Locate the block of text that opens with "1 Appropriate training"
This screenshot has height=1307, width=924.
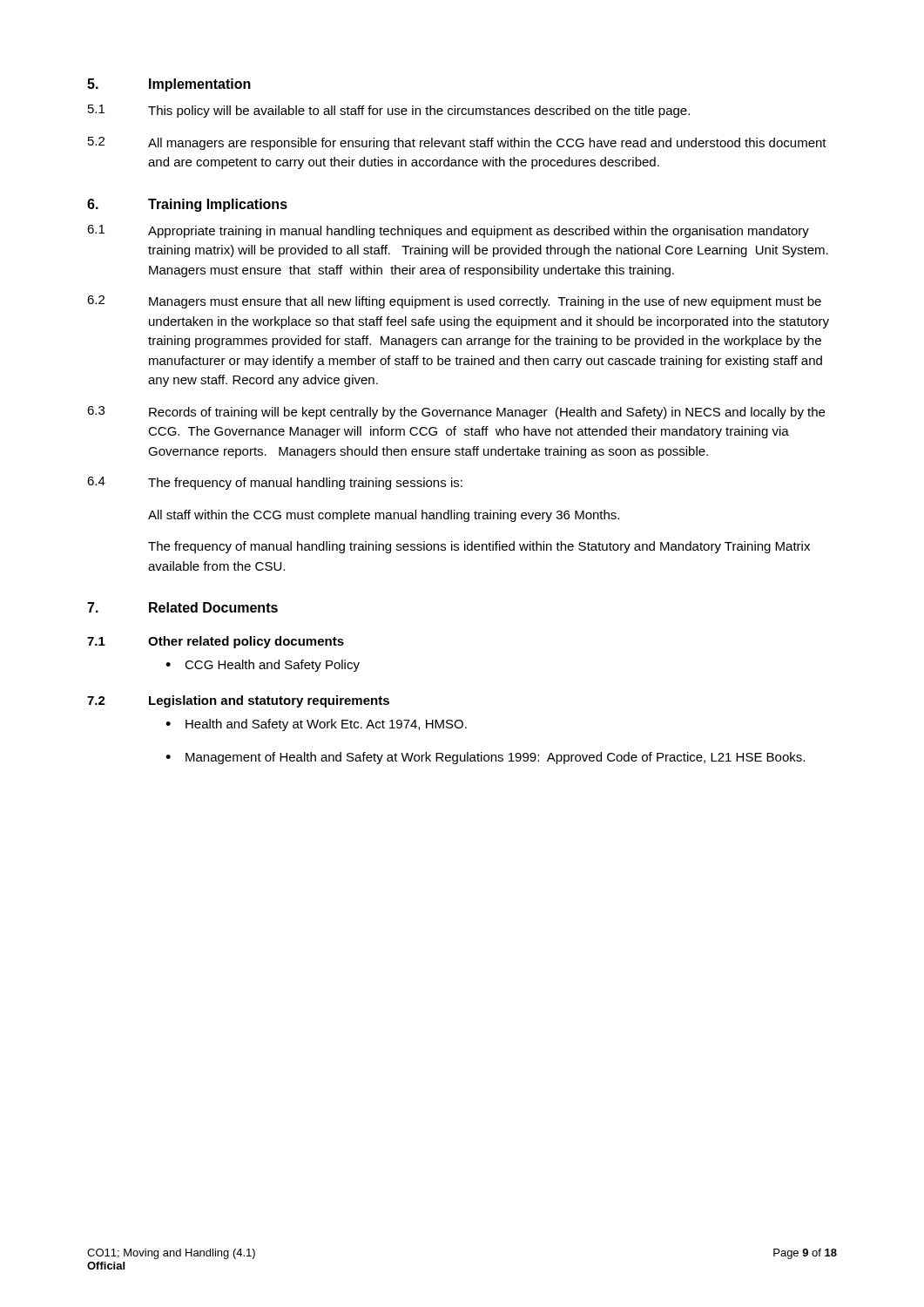point(462,250)
